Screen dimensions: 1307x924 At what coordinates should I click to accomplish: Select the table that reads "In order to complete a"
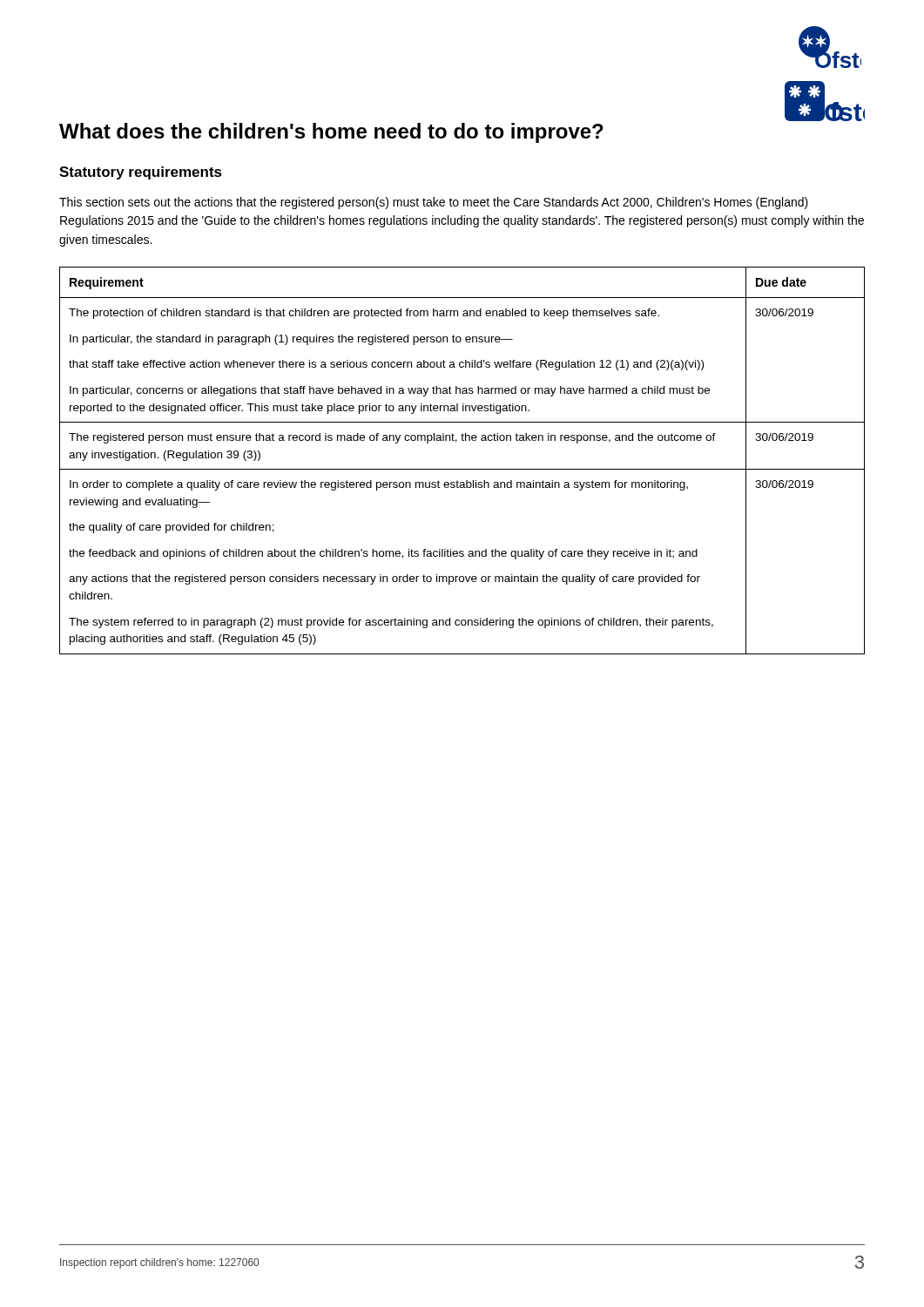coord(462,460)
